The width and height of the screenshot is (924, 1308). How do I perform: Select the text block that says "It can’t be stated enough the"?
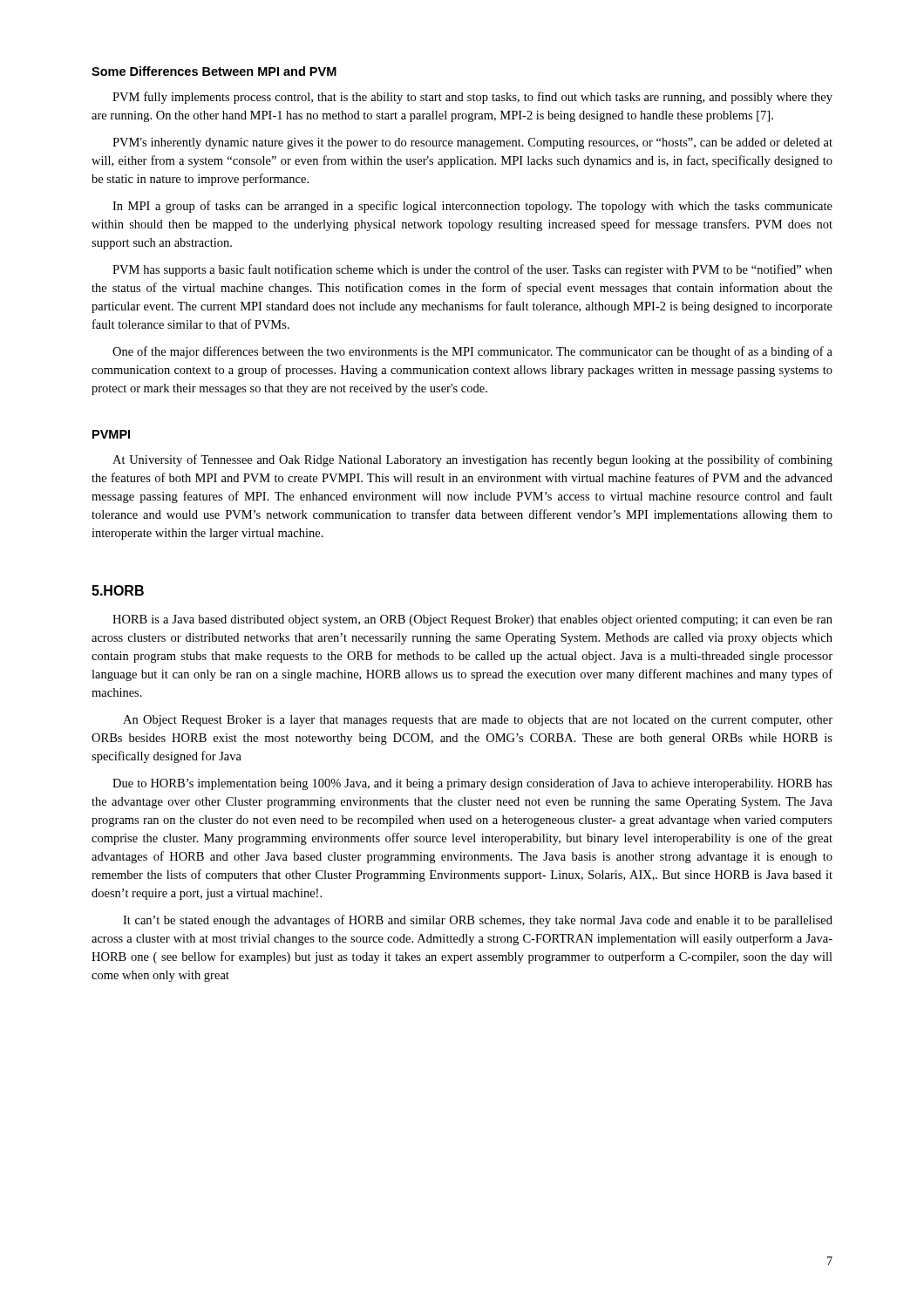pyautogui.click(x=462, y=948)
